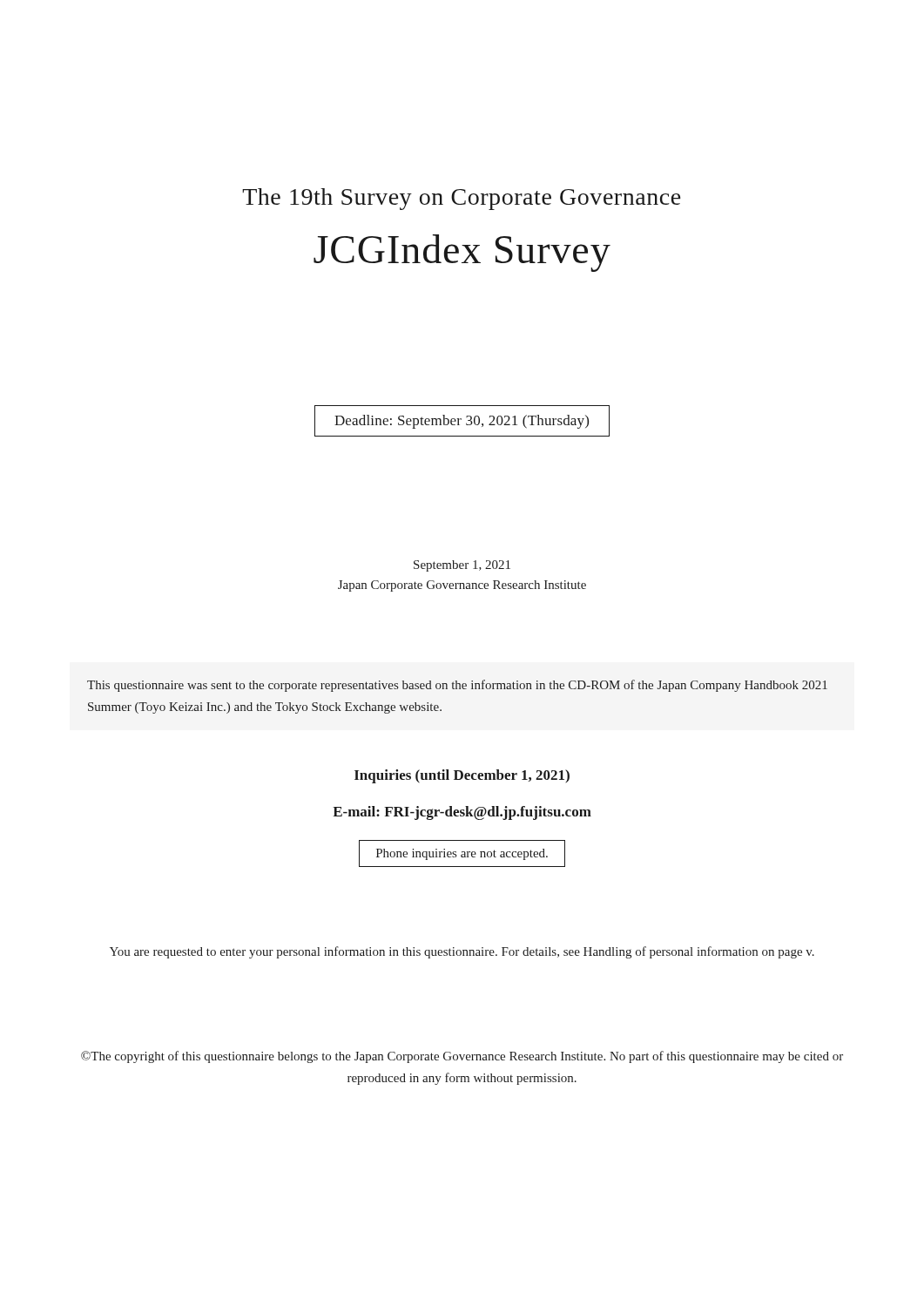The width and height of the screenshot is (924, 1307).
Task: Click on the element starting "Phone inquiries are not accepted."
Action: click(x=462, y=853)
